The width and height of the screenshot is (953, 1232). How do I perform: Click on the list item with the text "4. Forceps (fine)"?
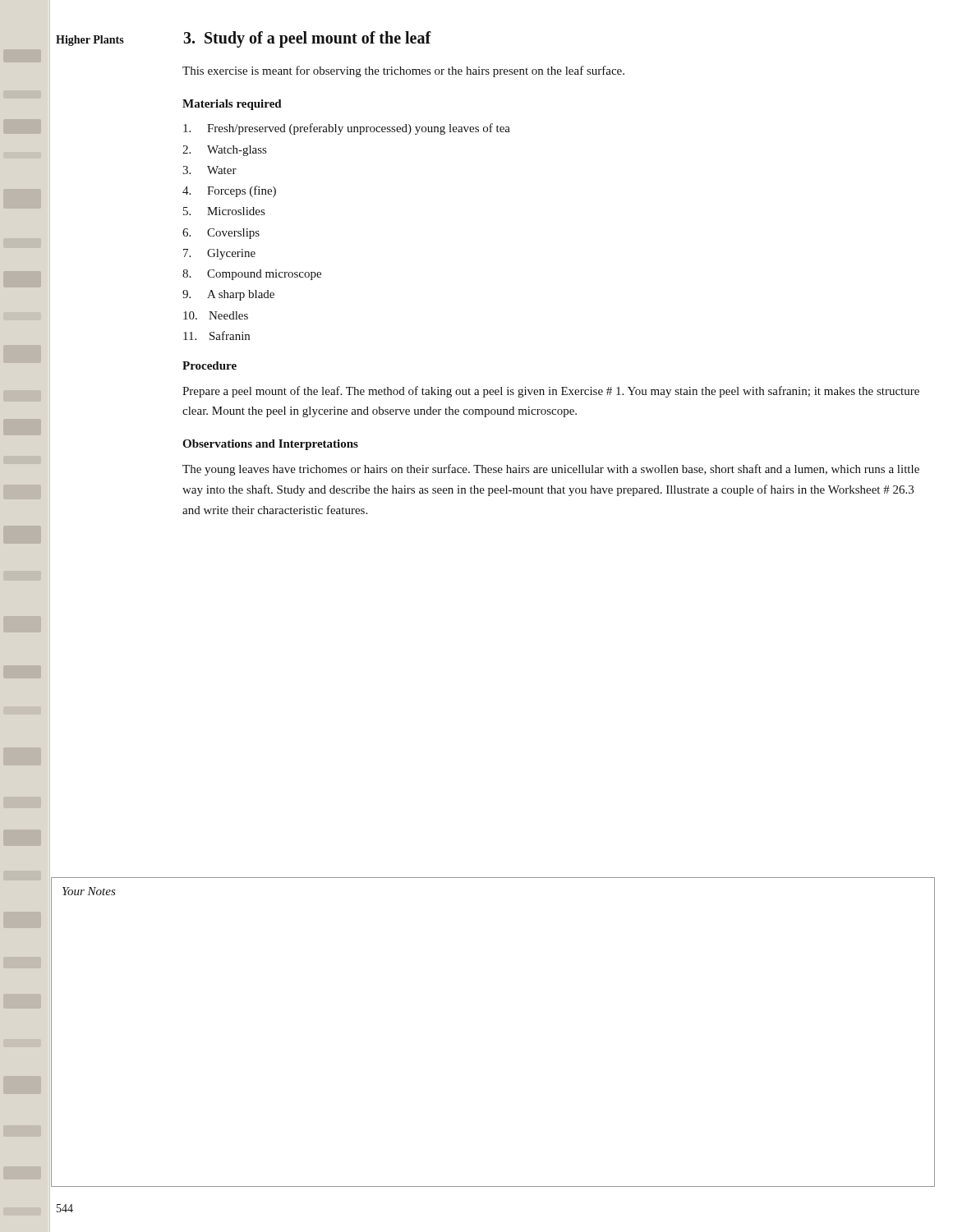(229, 191)
